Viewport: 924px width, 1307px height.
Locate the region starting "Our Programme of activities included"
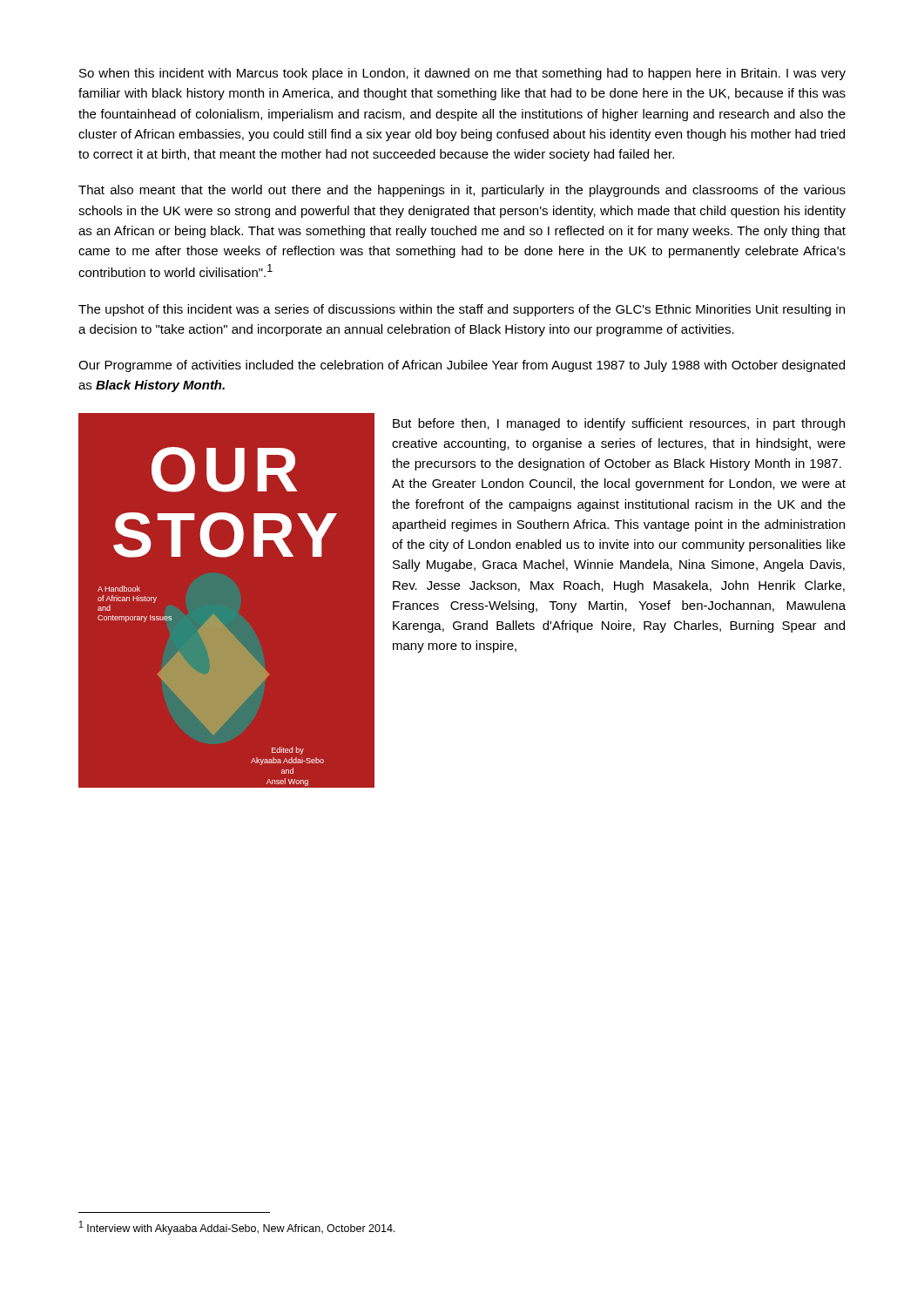(x=462, y=375)
